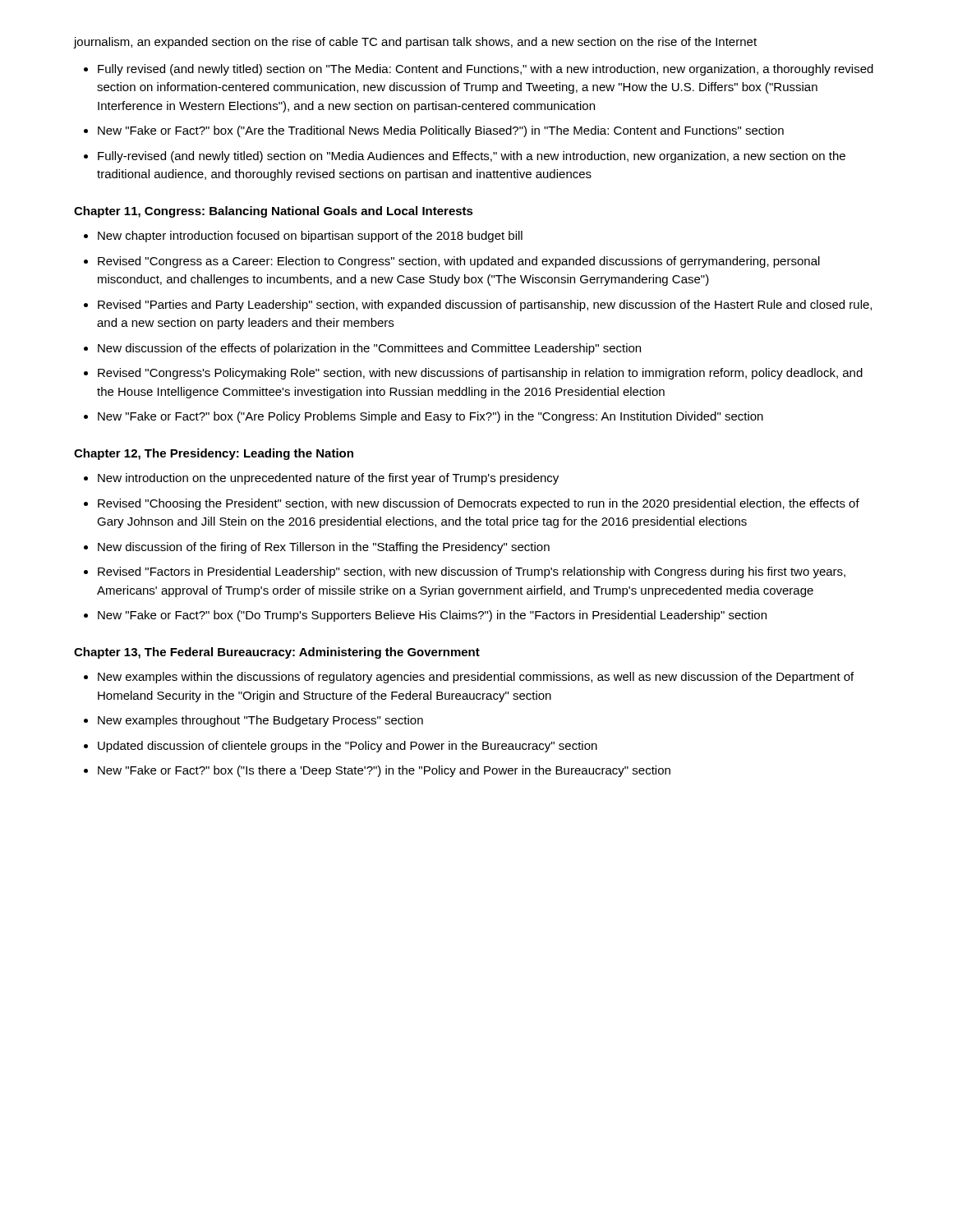Click the passage that begins "Revised "Factors in"
This screenshot has height=1232, width=953.
(x=472, y=580)
